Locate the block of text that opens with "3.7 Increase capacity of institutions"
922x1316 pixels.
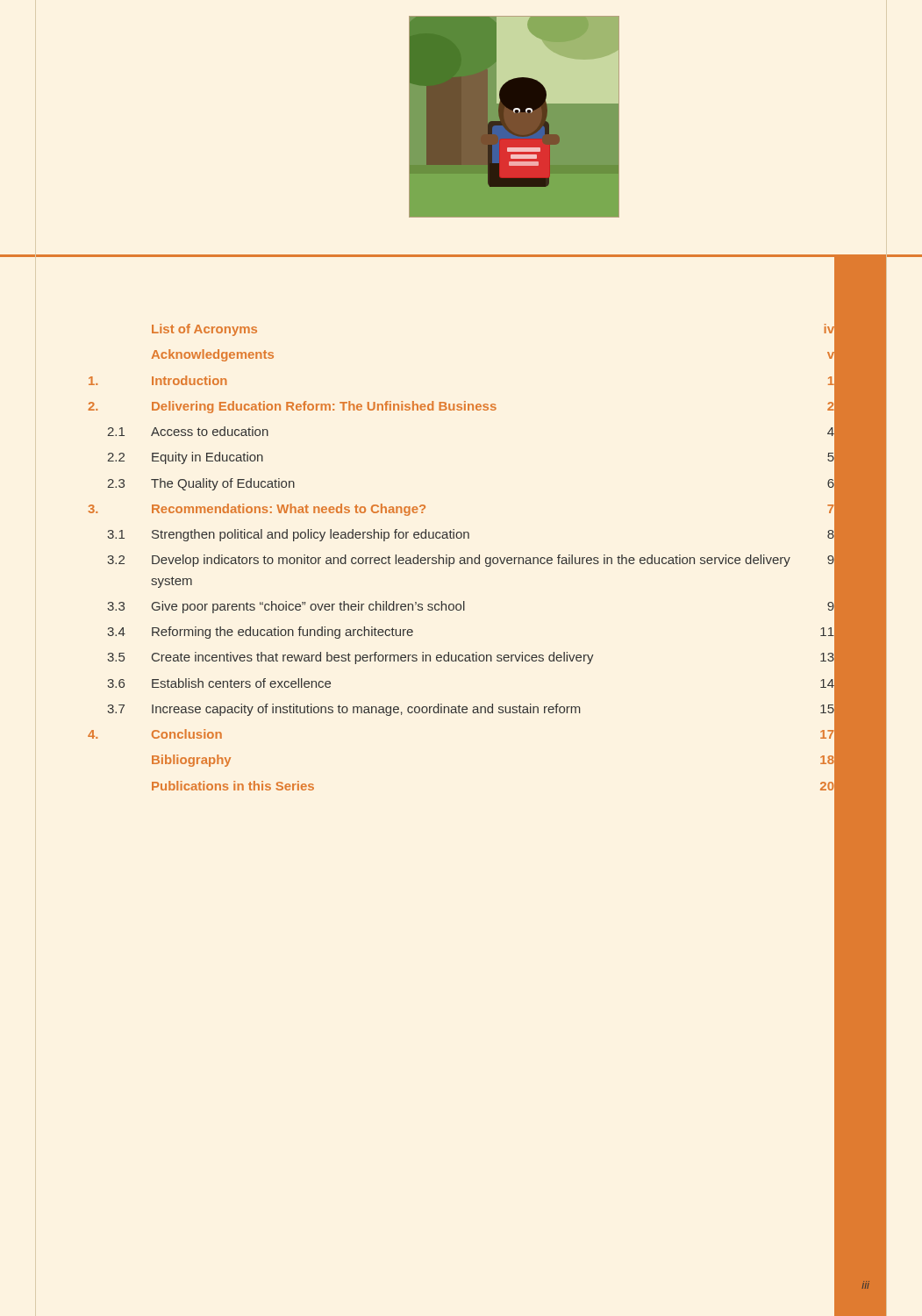point(461,708)
